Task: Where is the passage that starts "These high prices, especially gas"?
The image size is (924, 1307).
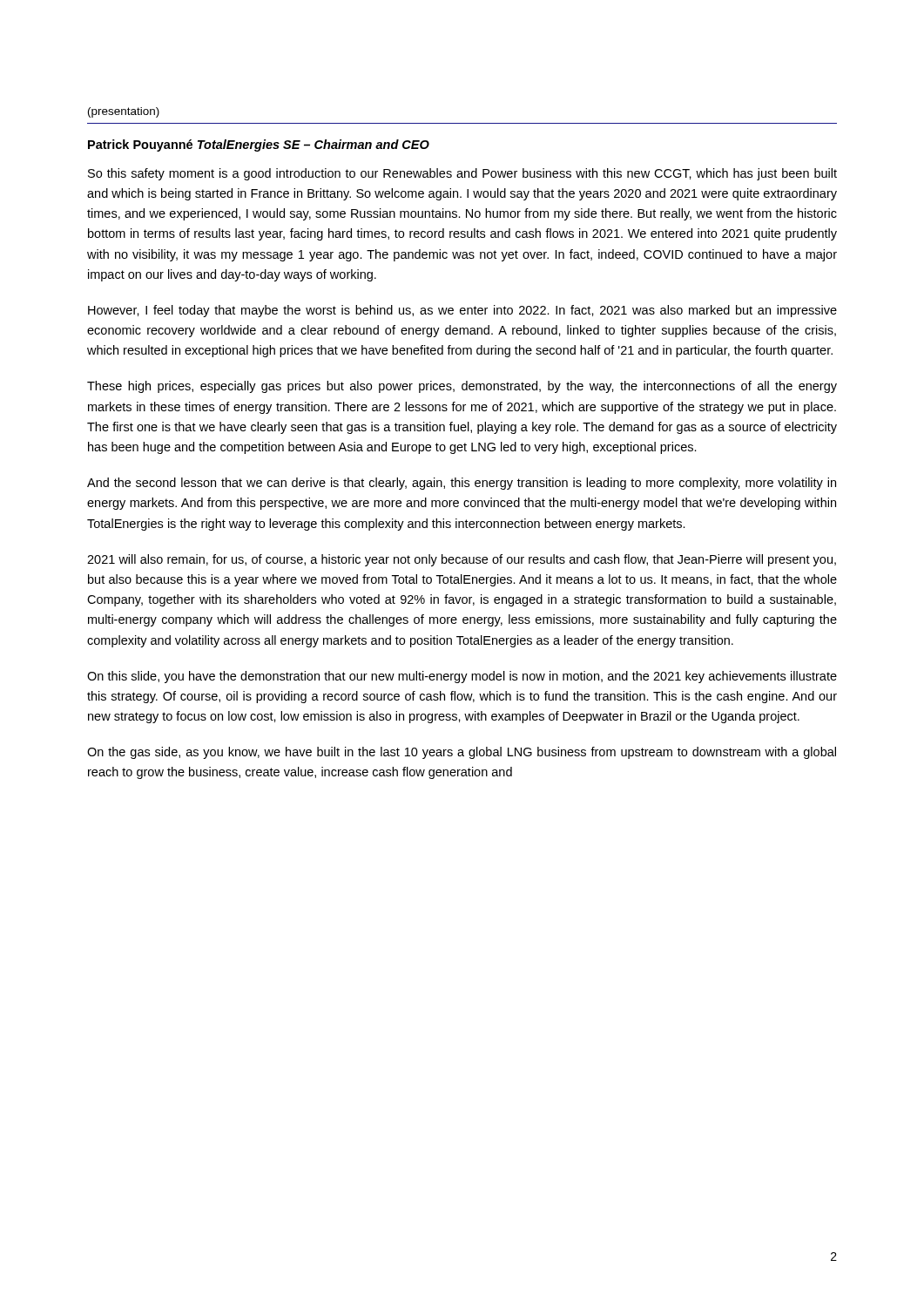Action: [x=462, y=417]
